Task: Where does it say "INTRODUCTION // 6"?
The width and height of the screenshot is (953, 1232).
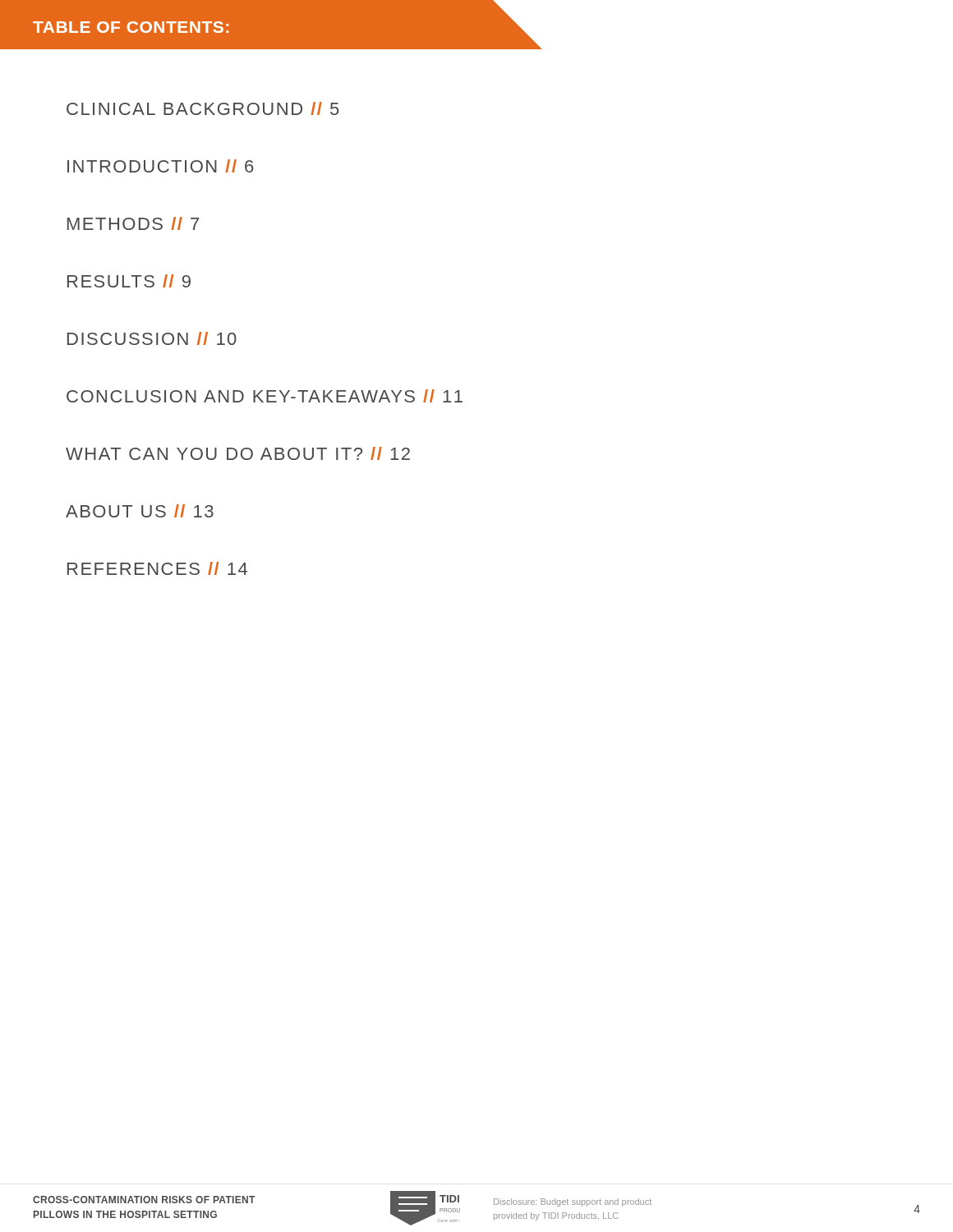Action: [x=161, y=166]
